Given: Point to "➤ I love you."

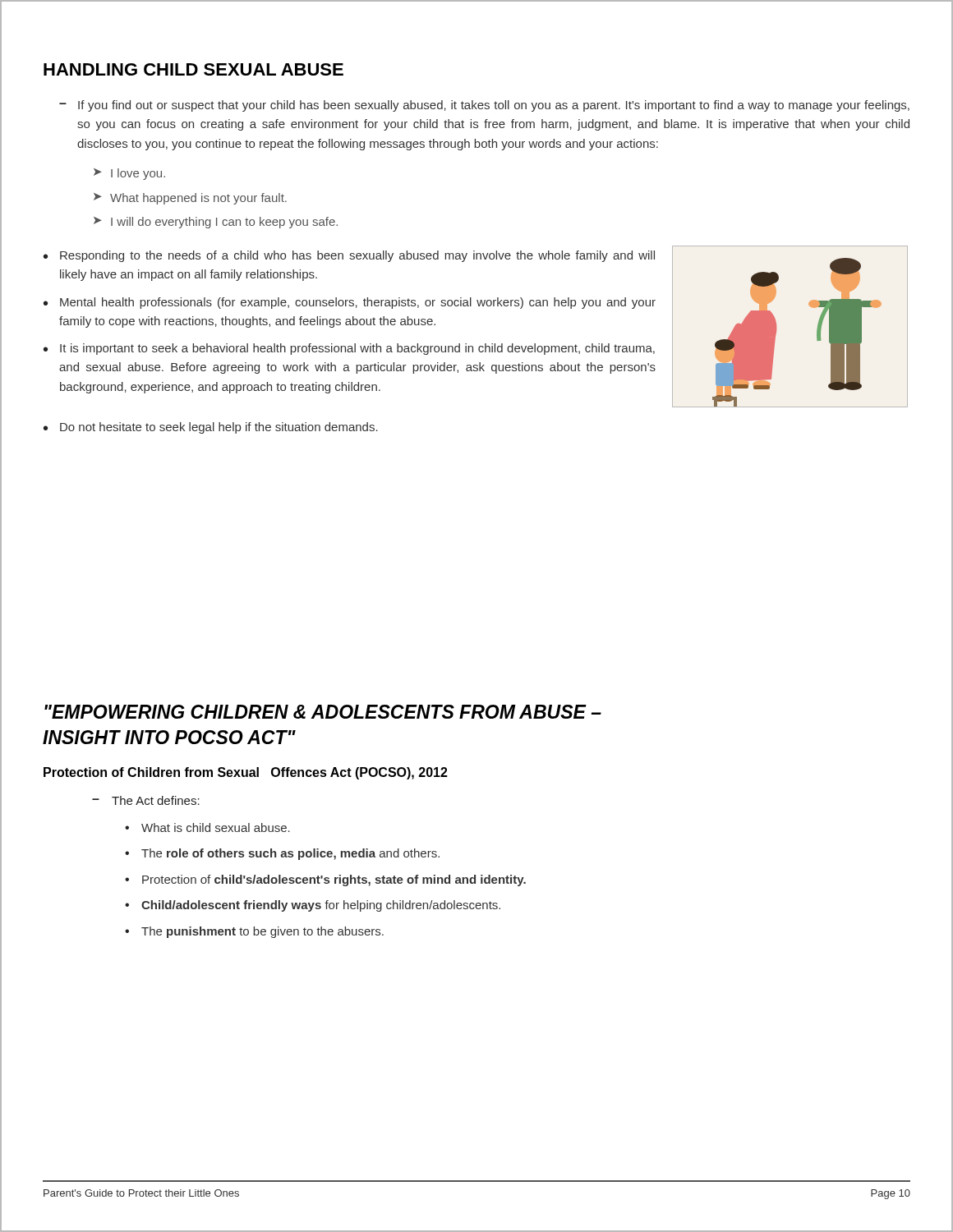Looking at the screenshot, I should coord(129,173).
